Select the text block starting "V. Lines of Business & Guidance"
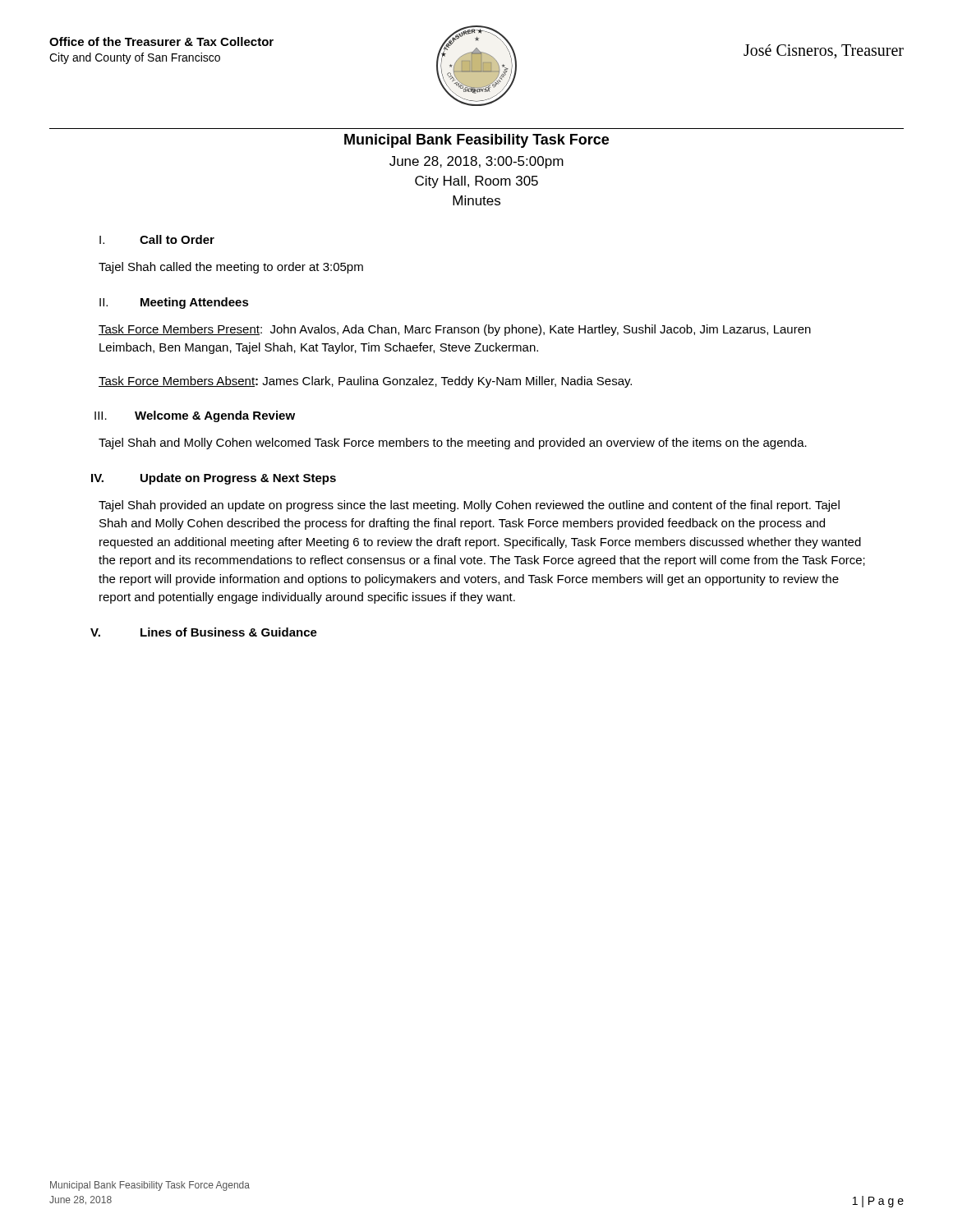The height and width of the screenshot is (1232, 953). click(x=204, y=632)
